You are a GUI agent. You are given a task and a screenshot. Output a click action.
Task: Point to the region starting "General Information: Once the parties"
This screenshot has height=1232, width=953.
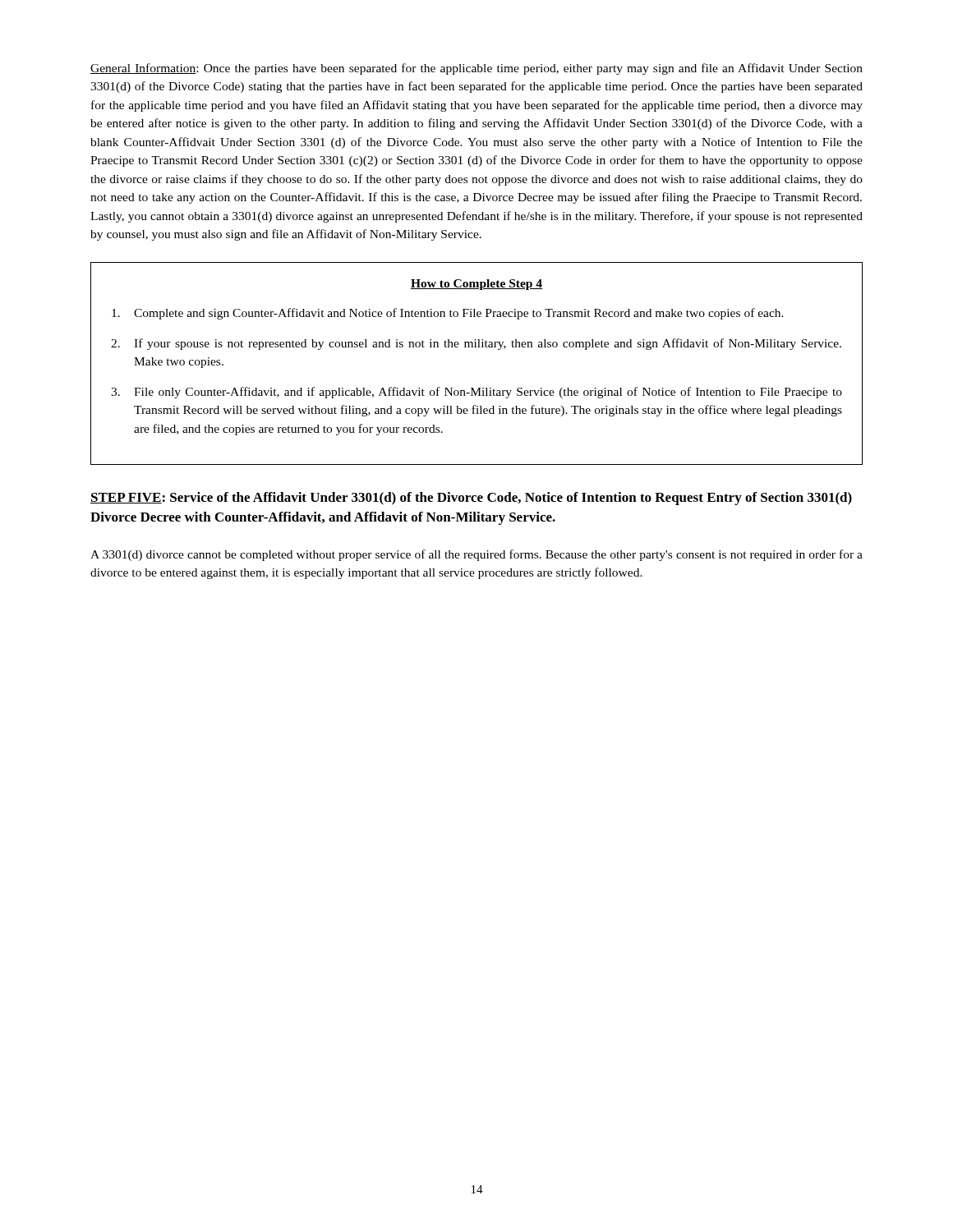click(476, 151)
